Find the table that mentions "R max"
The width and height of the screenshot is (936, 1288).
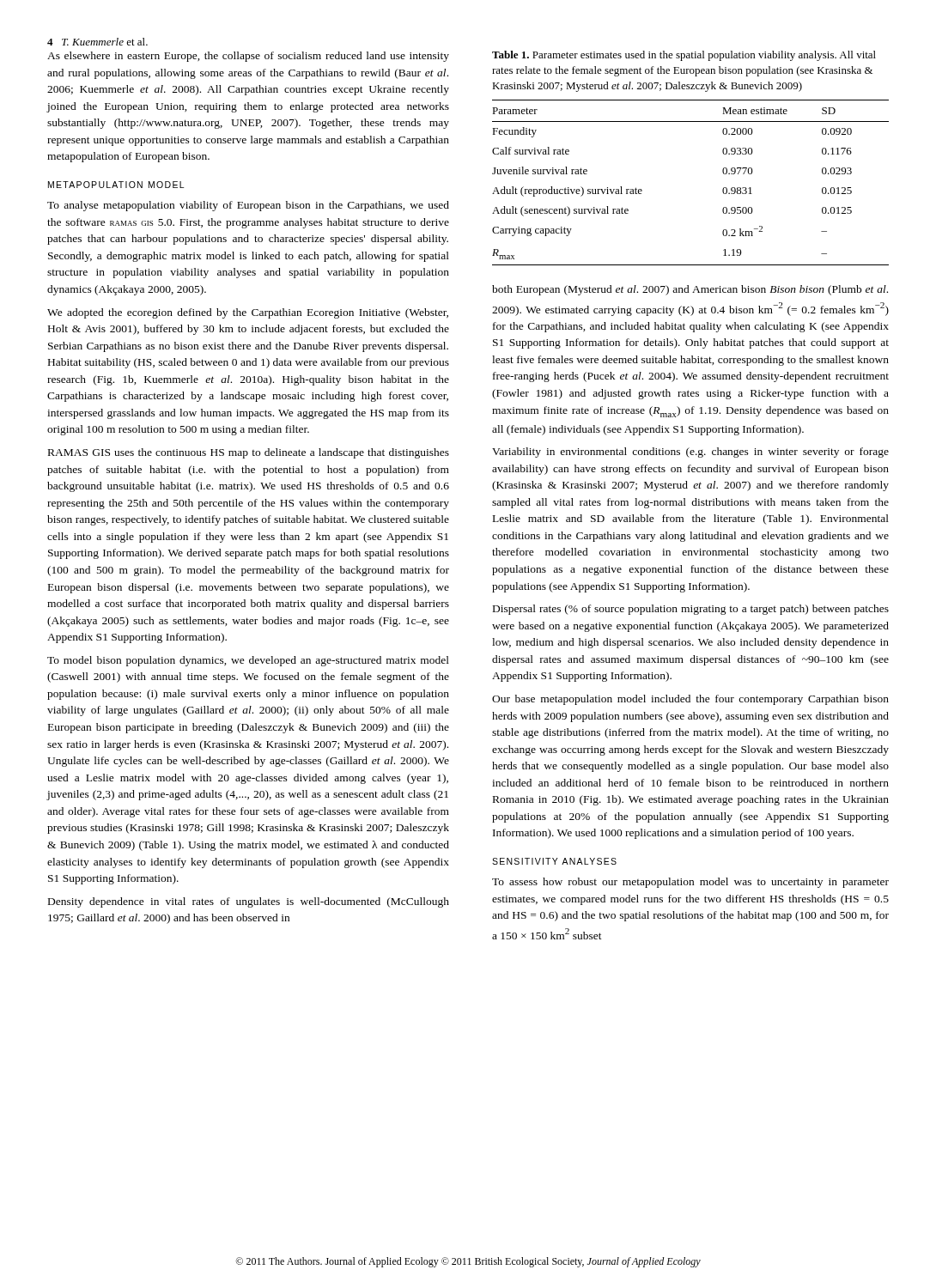(690, 184)
